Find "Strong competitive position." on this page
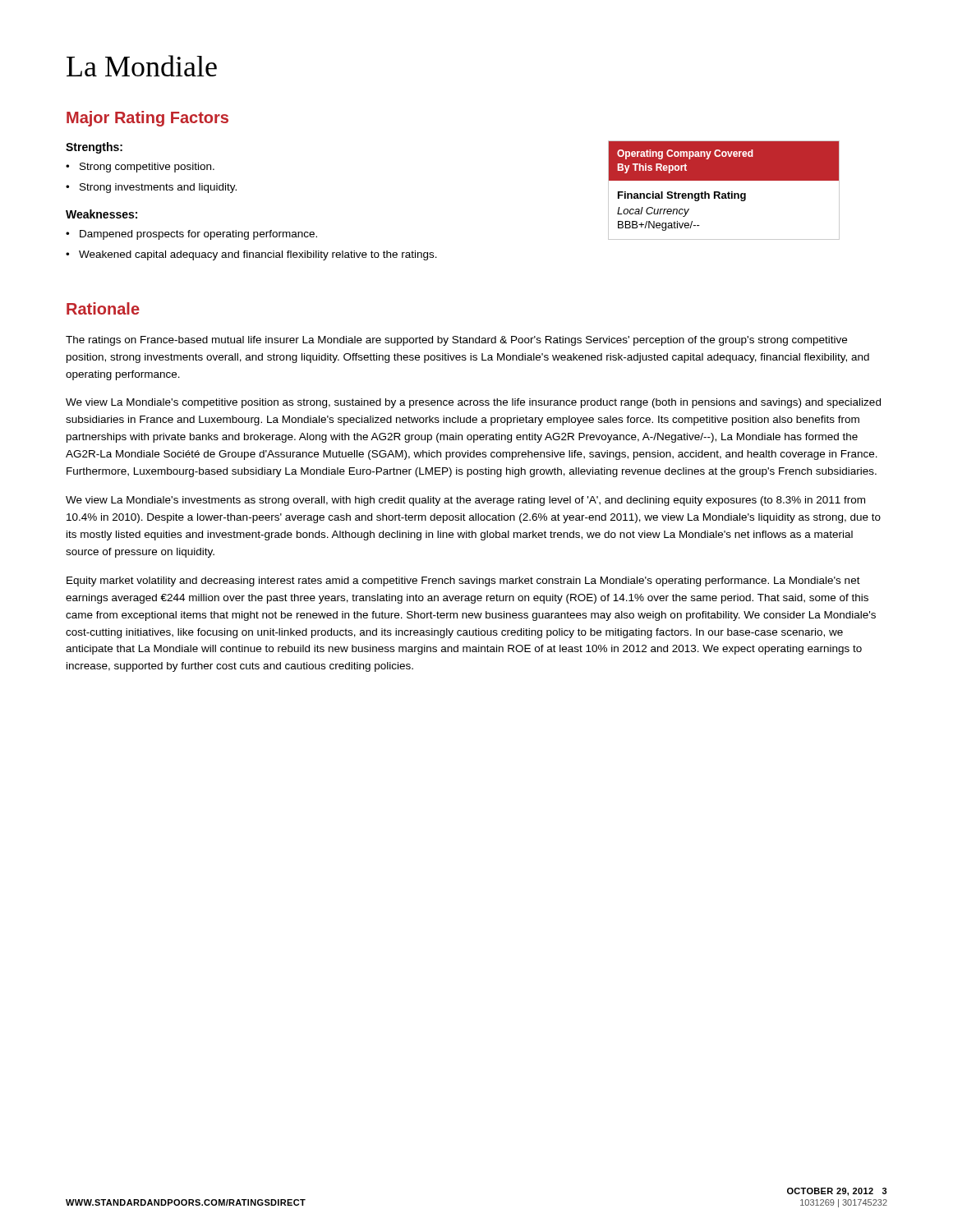Image resolution: width=953 pixels, height=1232 pixels. coord(140,168)
